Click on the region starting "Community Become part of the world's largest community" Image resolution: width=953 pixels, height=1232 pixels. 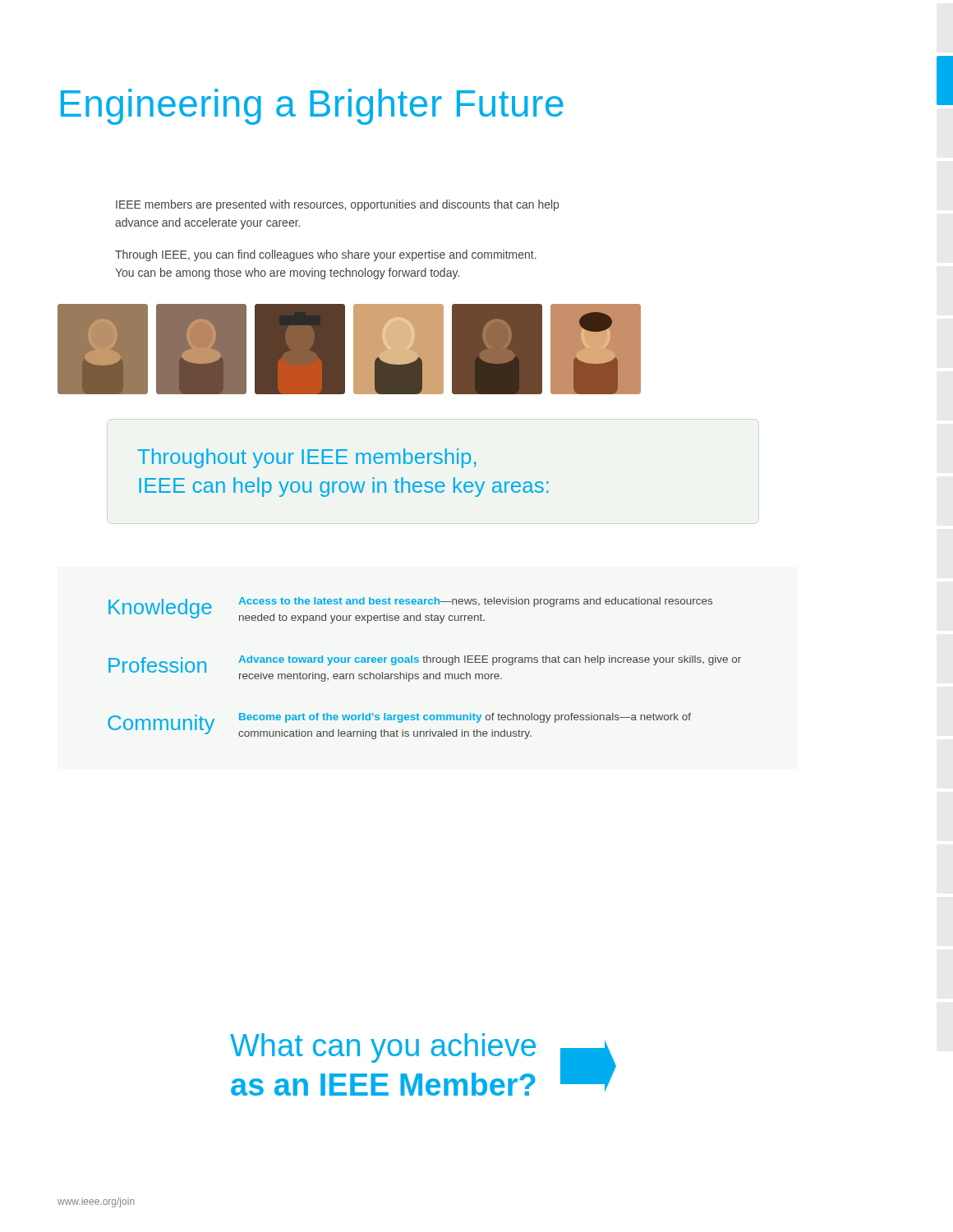click(427, 725)
